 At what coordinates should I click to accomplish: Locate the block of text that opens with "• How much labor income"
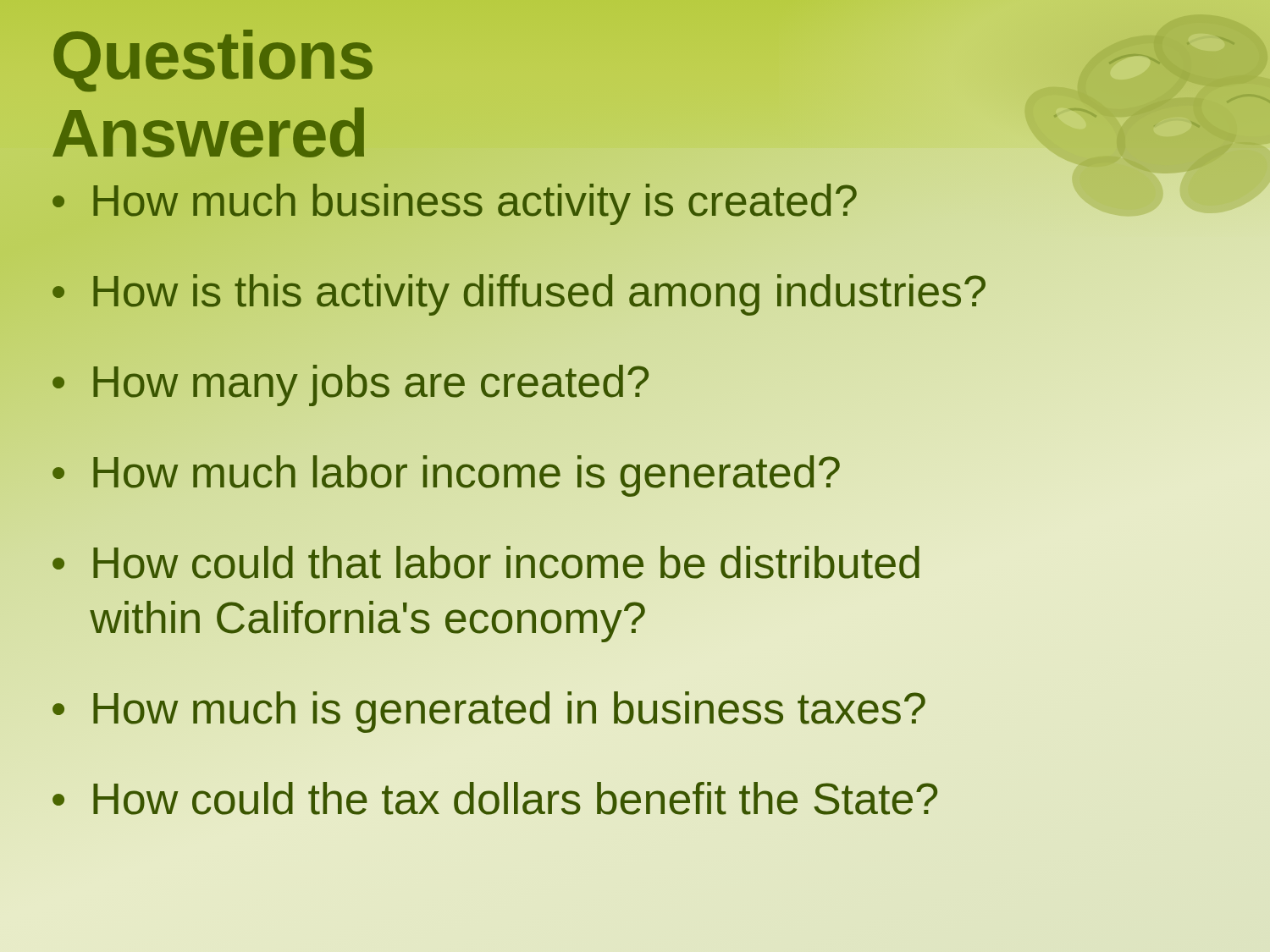[x=446, y=473]
